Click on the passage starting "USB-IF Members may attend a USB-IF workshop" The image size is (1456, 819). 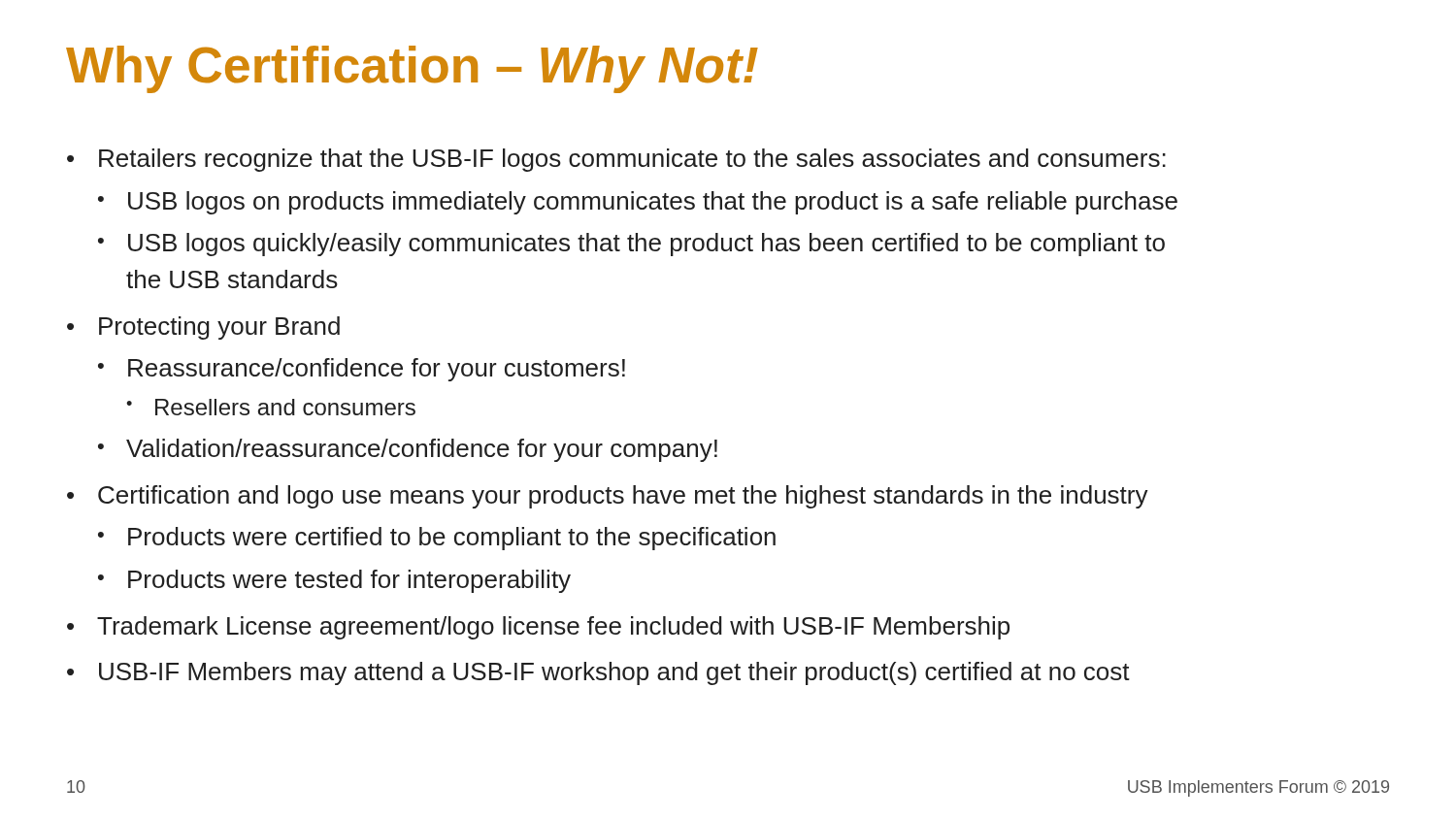click(613, 672)
